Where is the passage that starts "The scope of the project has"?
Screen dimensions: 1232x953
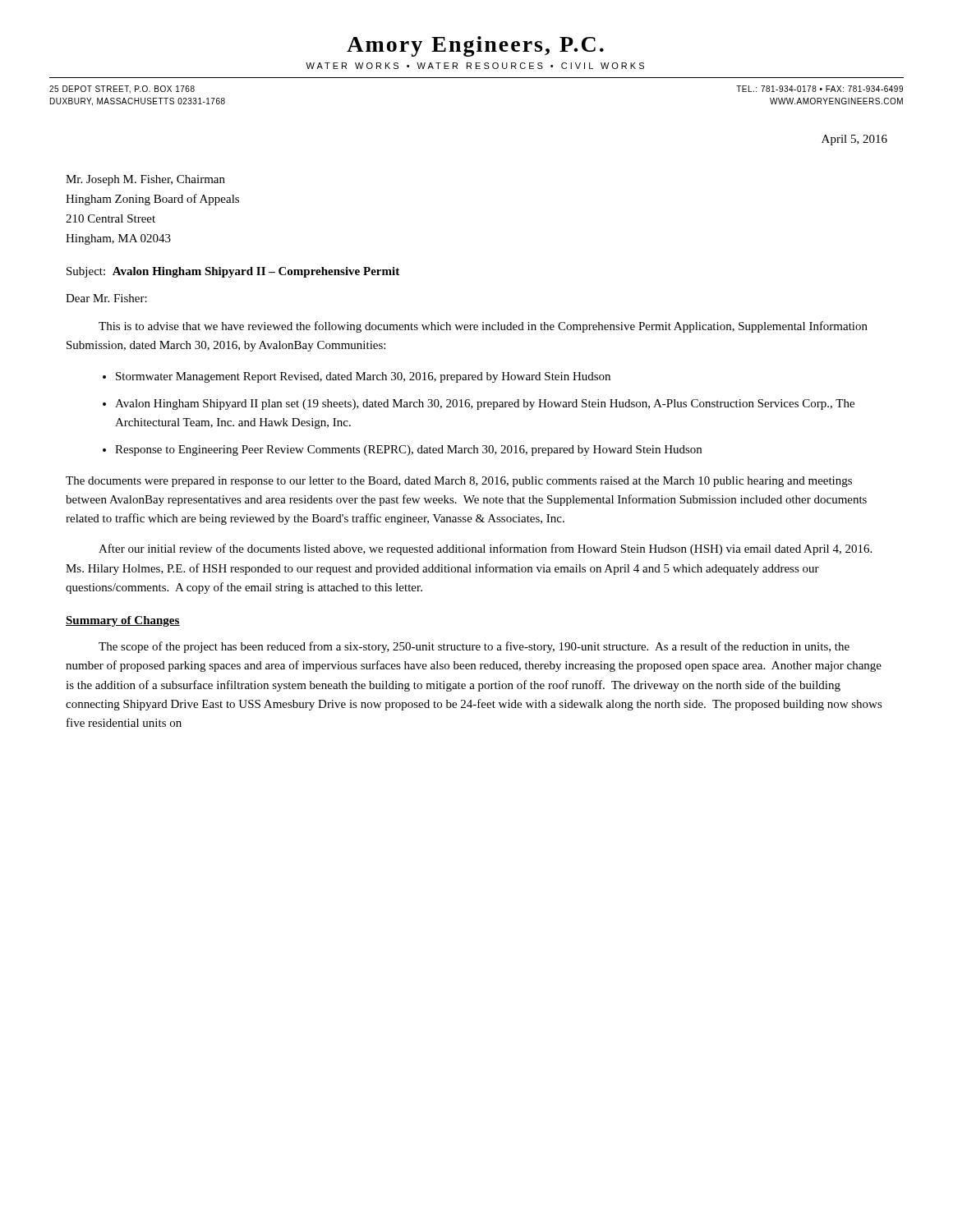click(474, 685)
